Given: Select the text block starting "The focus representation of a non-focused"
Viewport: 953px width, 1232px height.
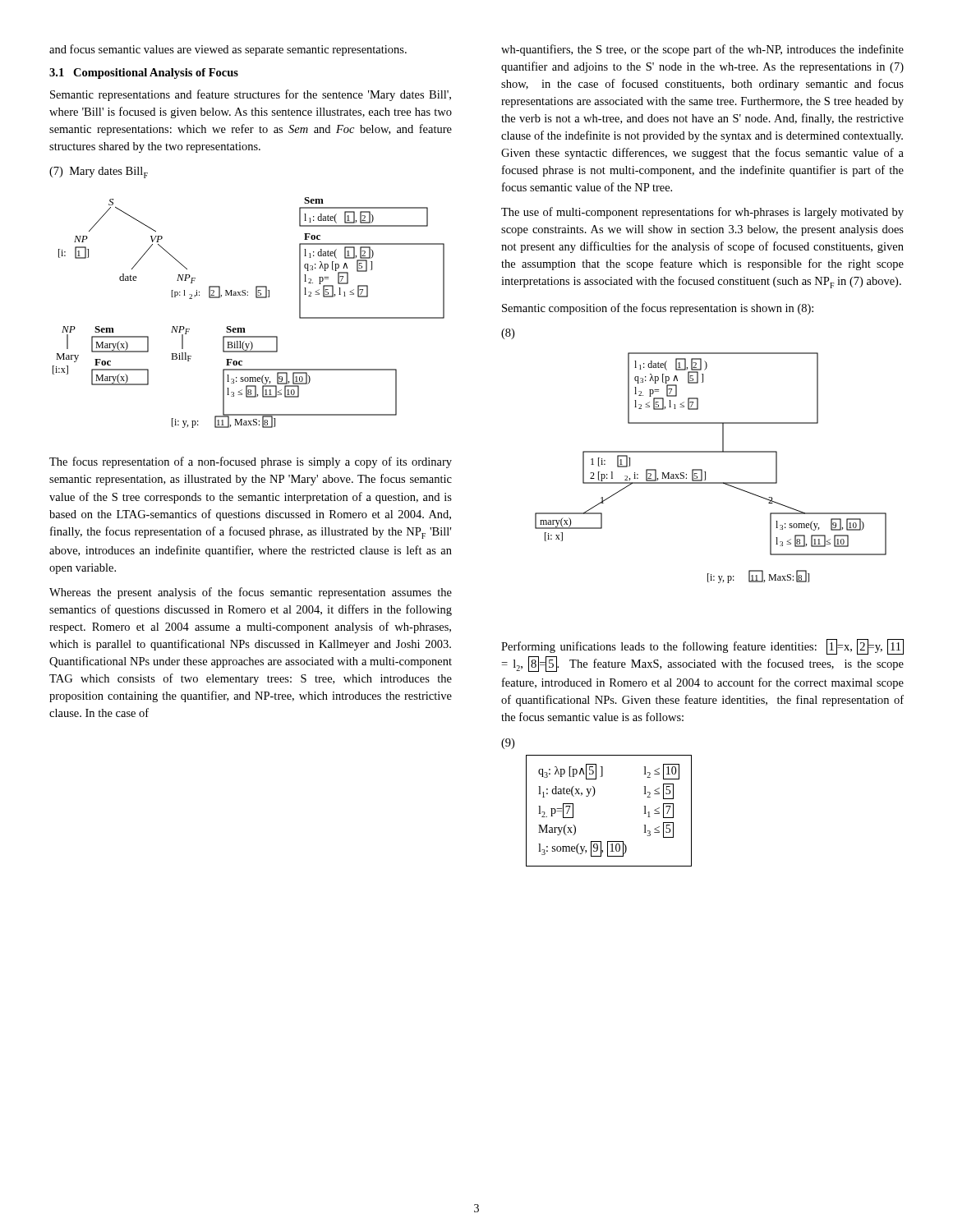Looking at the screenshot, I should coord(251,515).
